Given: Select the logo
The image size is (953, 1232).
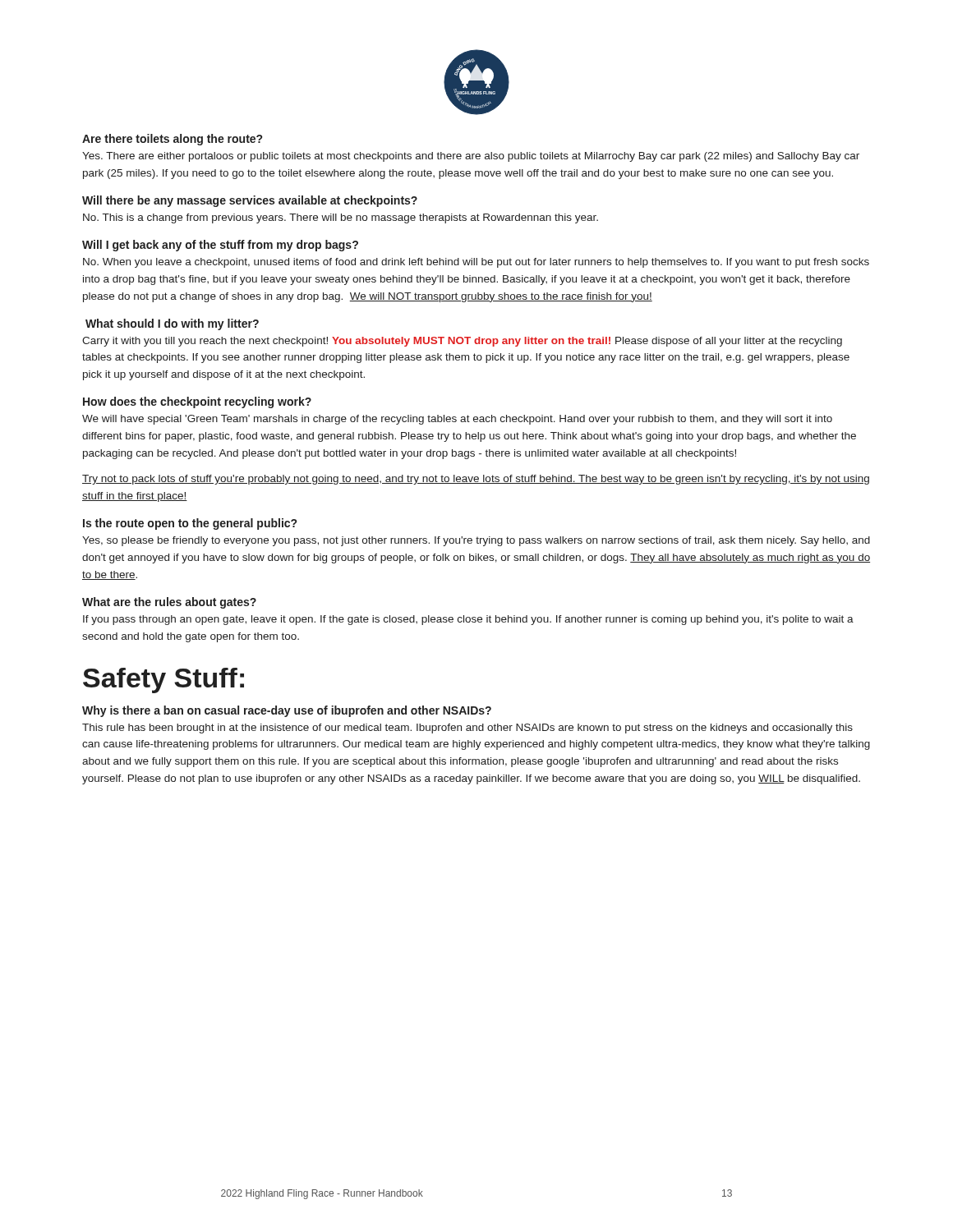Looking at the screenshot, I should tap(476, 83).
